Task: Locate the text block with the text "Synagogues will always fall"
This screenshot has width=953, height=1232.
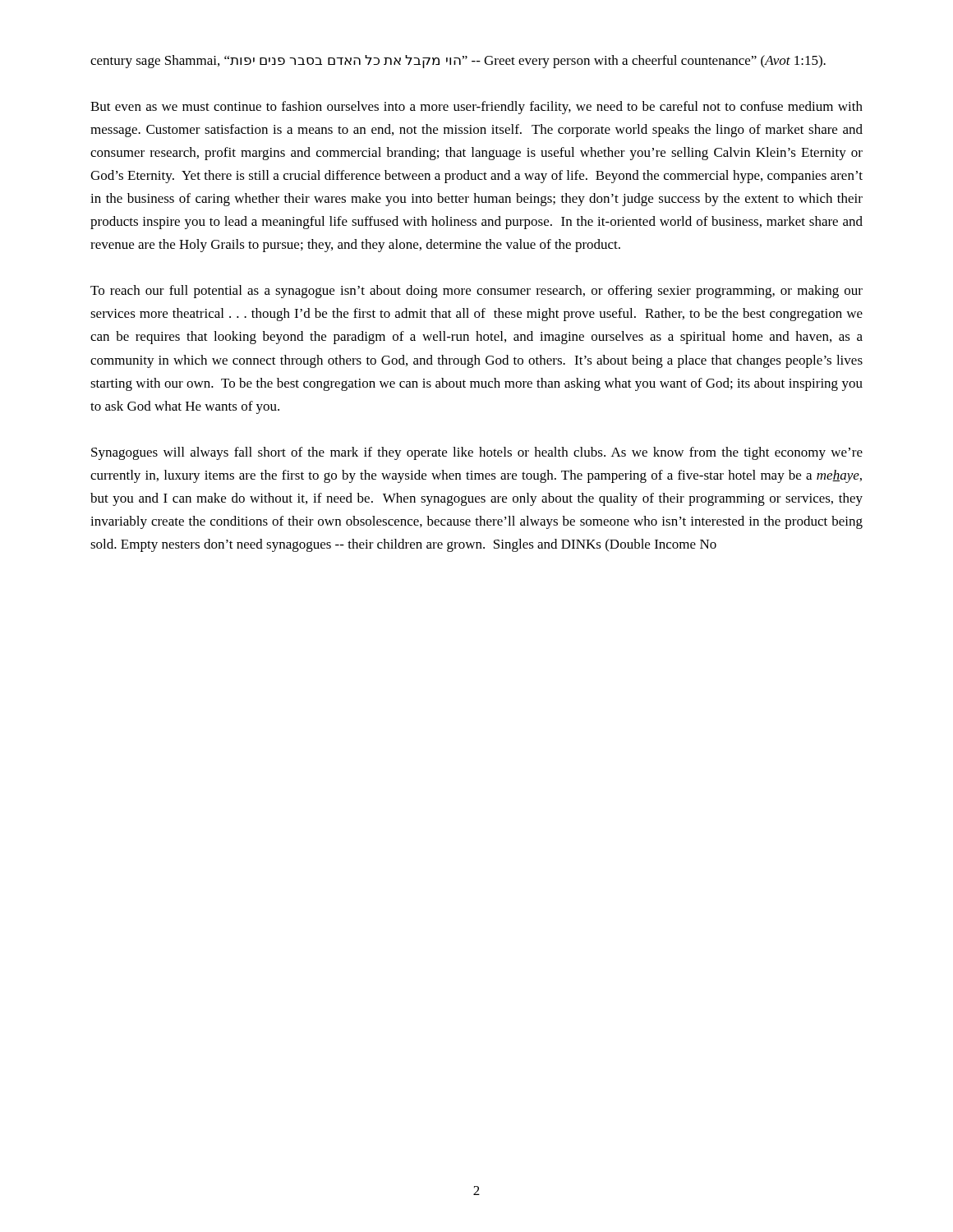Action: click(476, 498)
